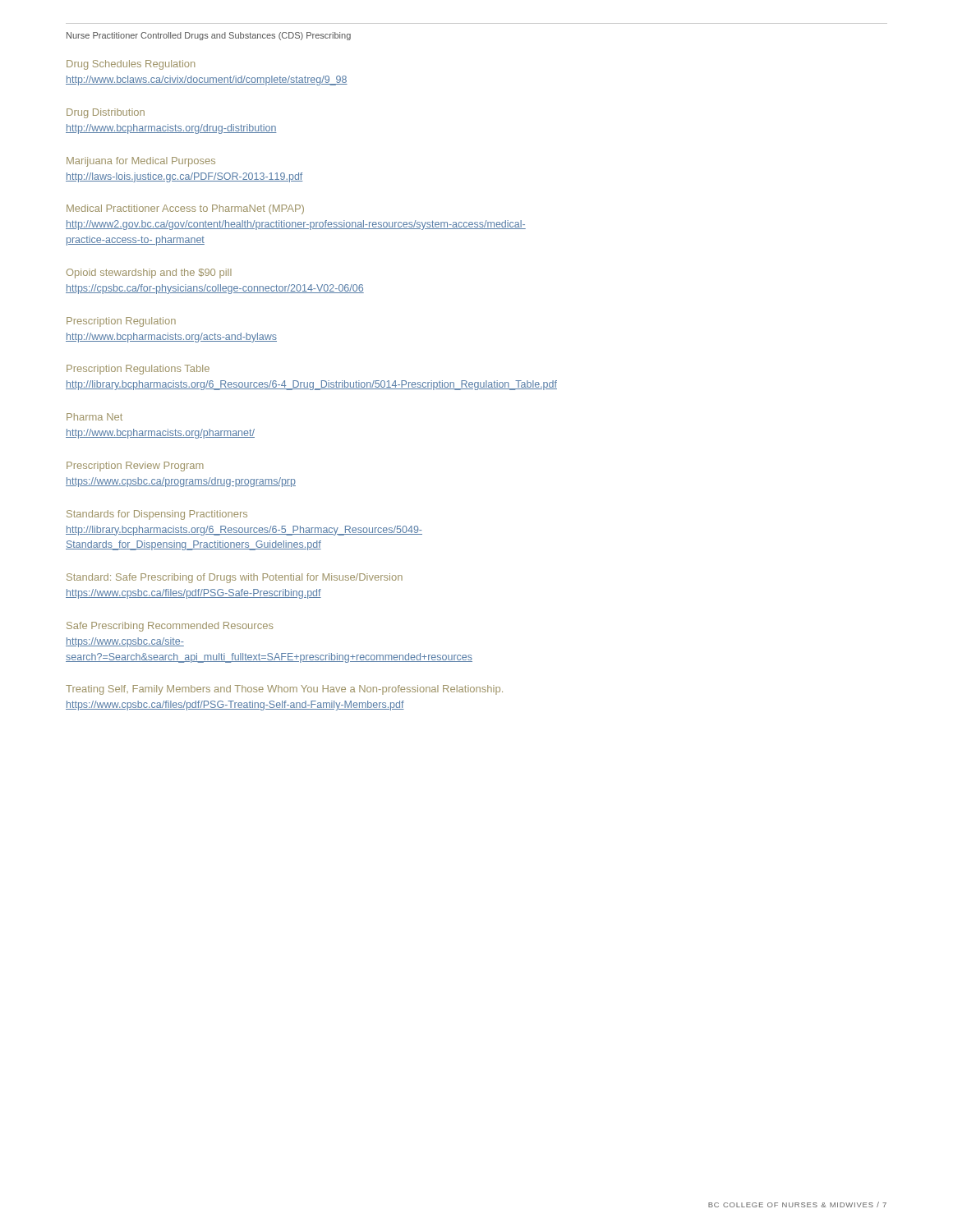The width and height of the screenshot is (953, 1232).
Task: Locate the section header containing "Medical Practitioner Access to"
Action: pyautogui.click(x=476, y=225)
